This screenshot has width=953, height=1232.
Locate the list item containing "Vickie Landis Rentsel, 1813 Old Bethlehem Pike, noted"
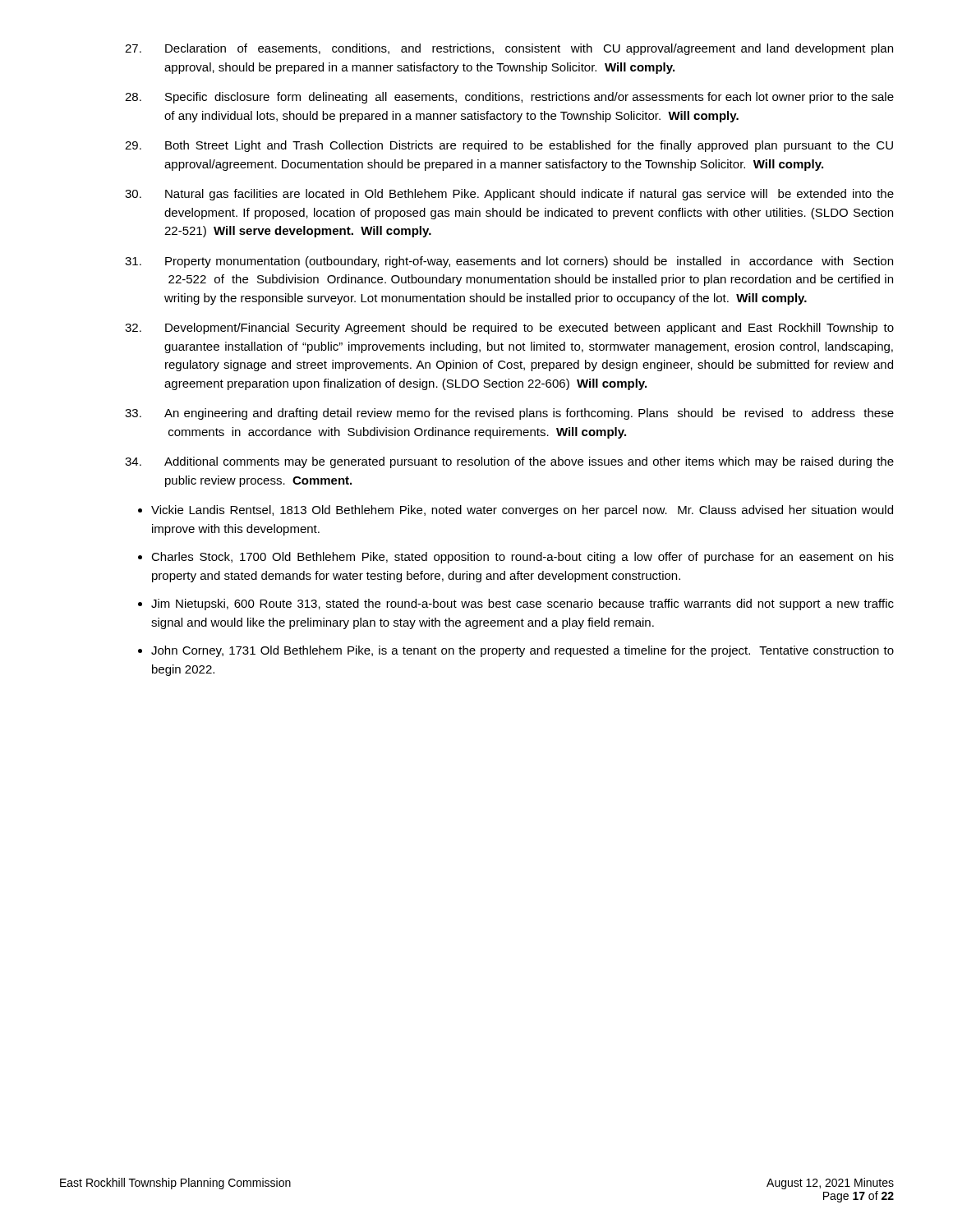click(522, 519)
